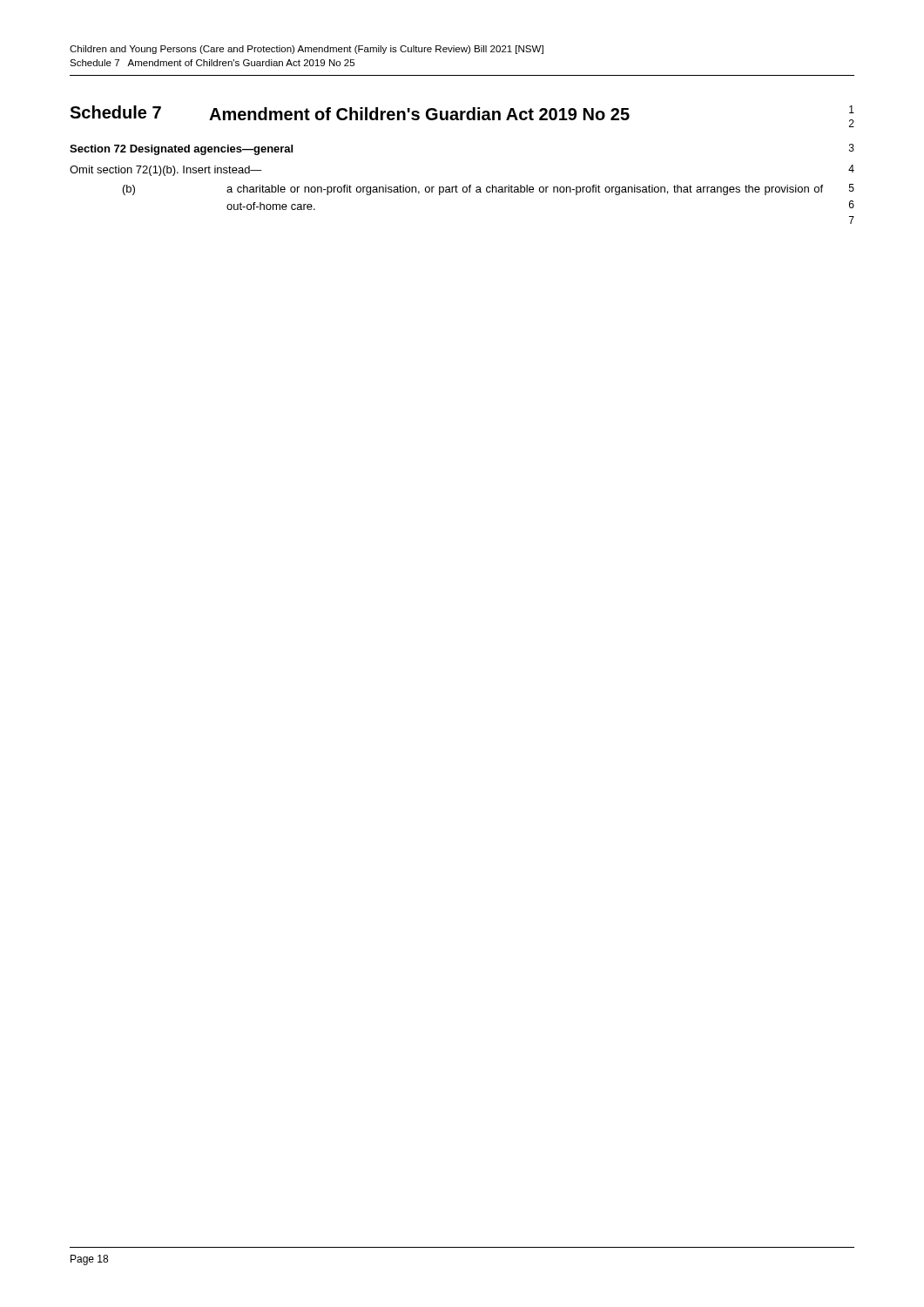The image size is (924, 1307).
Task: Navigate to the passage starting "Schedule 7 Amendment of"
Action: (x=462, y=115)
